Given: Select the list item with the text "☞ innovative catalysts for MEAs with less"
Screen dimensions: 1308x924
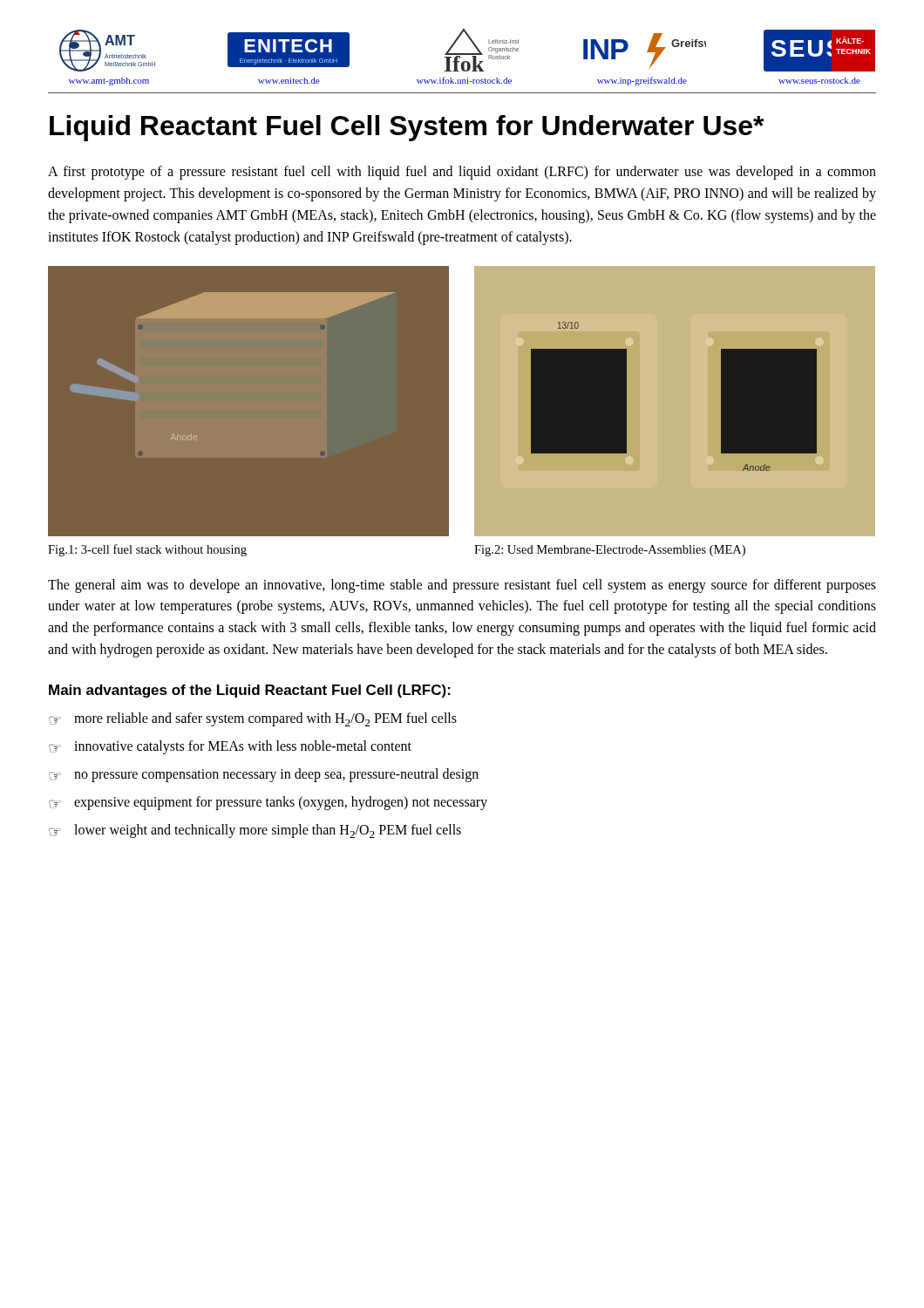Looking at the screenshot, I should (230, 748).
